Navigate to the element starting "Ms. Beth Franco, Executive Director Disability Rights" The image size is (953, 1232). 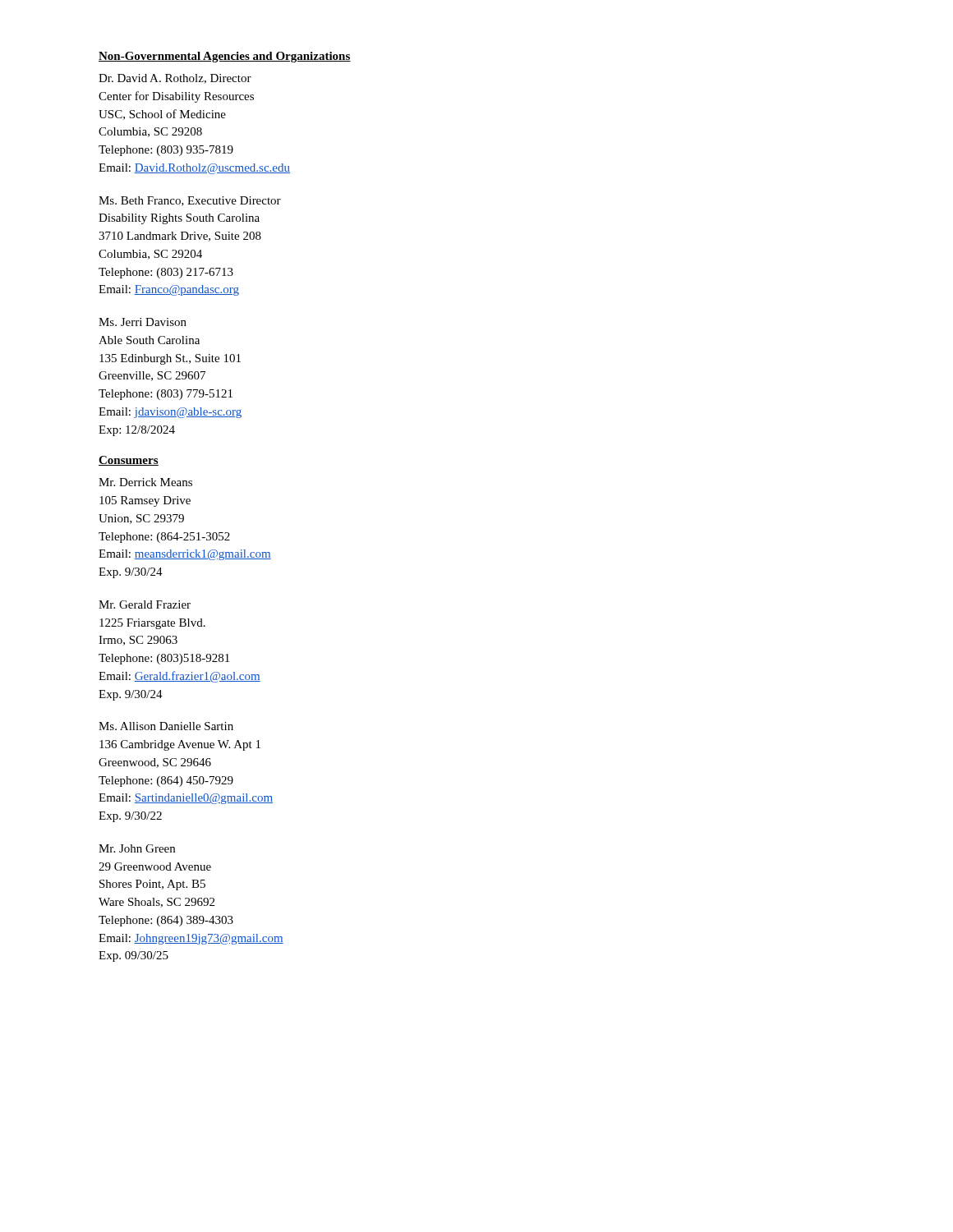pos(190,245)
